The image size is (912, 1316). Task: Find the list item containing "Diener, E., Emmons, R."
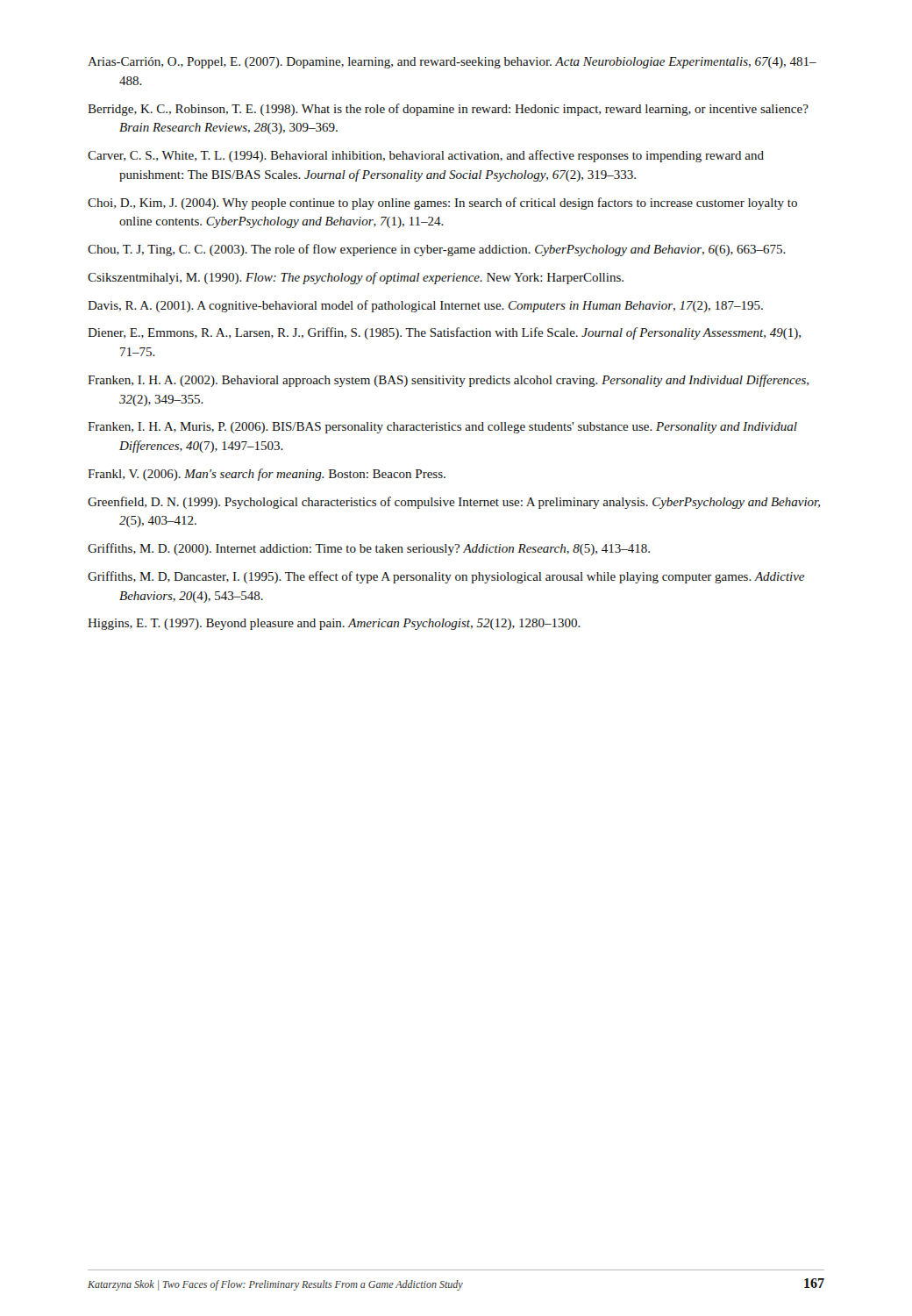click(x=445, y=342)
